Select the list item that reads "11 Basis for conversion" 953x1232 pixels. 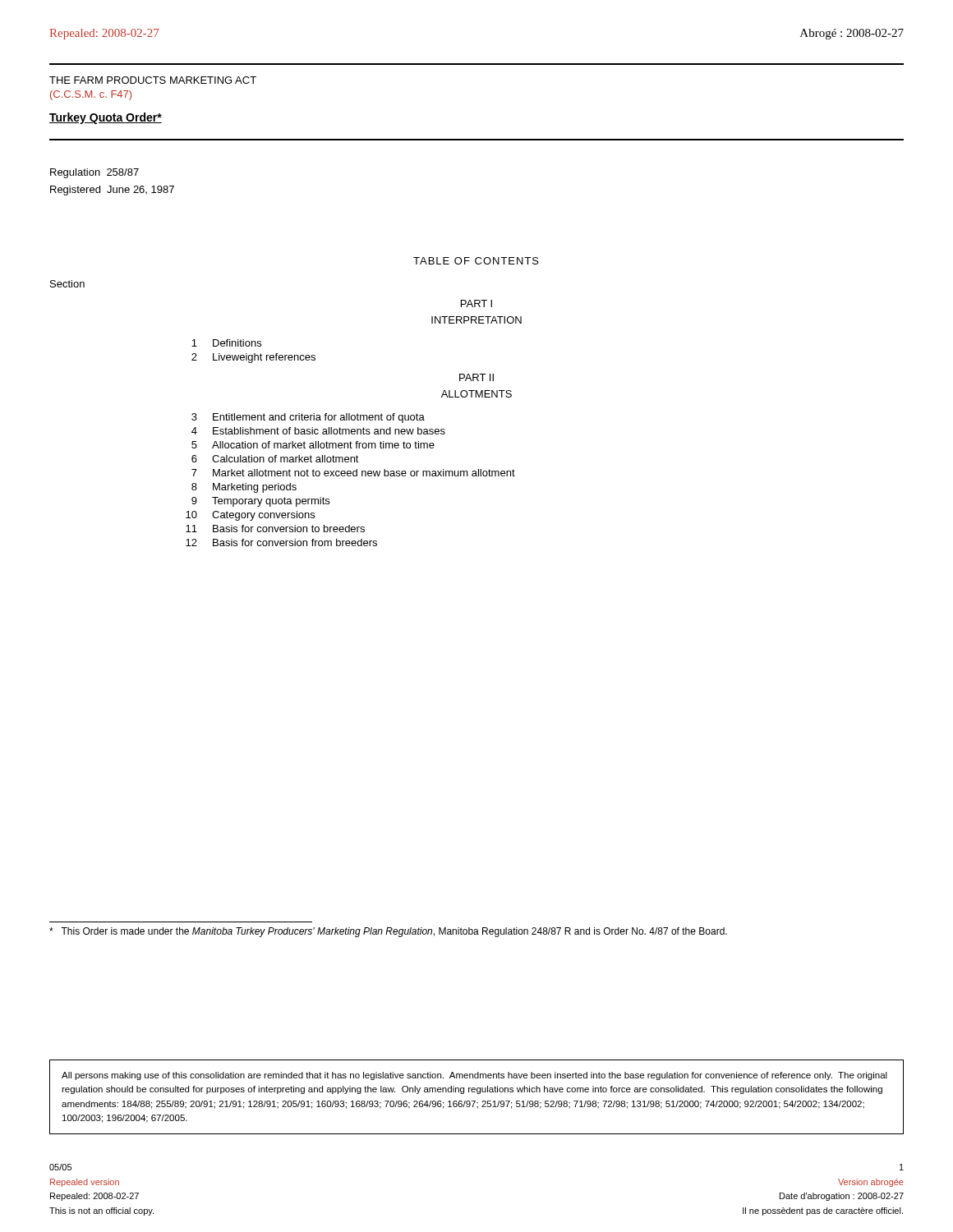click(265, 529)
